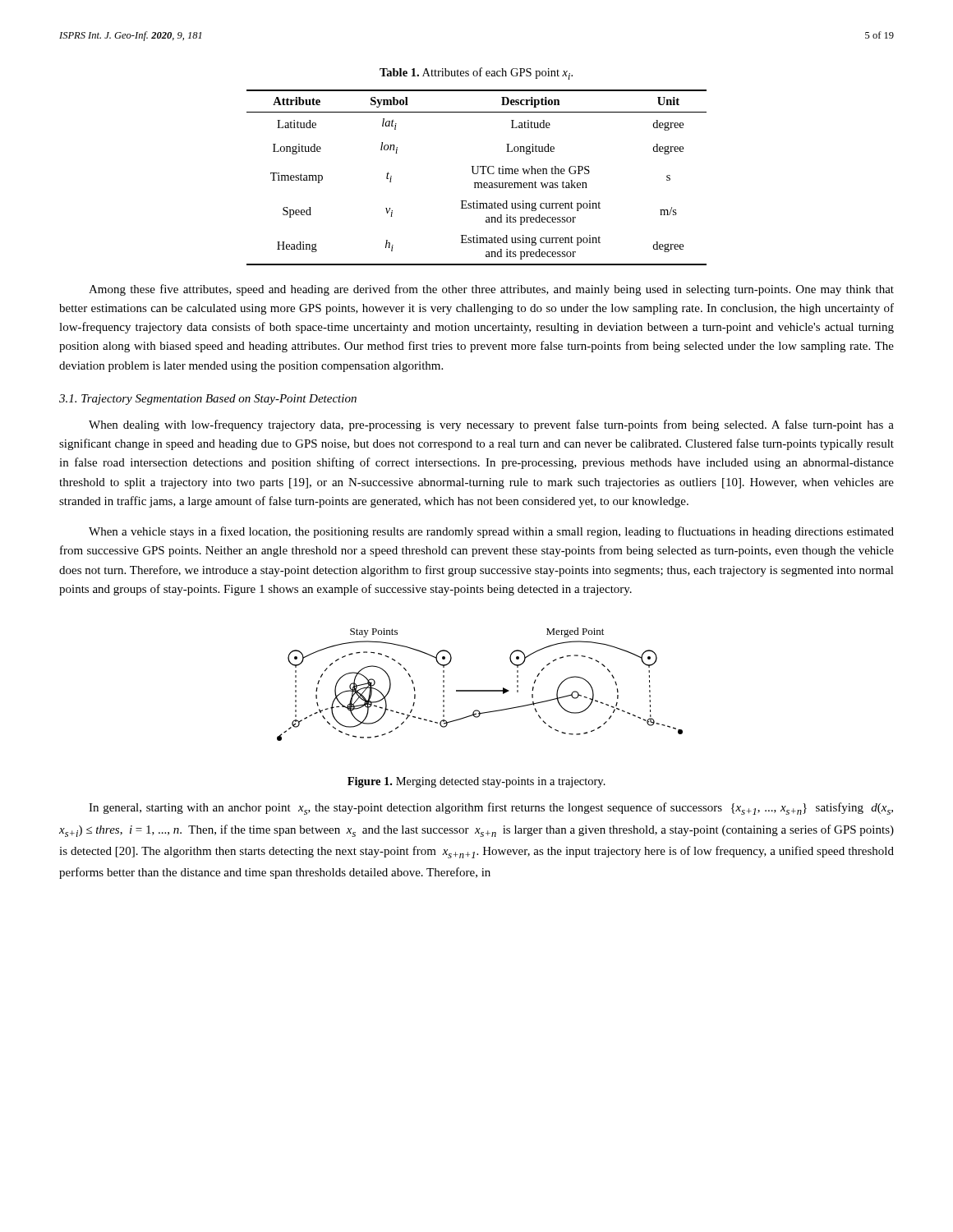Click on the caption that says "Figure 1. Merging detected stay-points in"
Viewport: 953px width, 1232px height.
coord(476,781)
